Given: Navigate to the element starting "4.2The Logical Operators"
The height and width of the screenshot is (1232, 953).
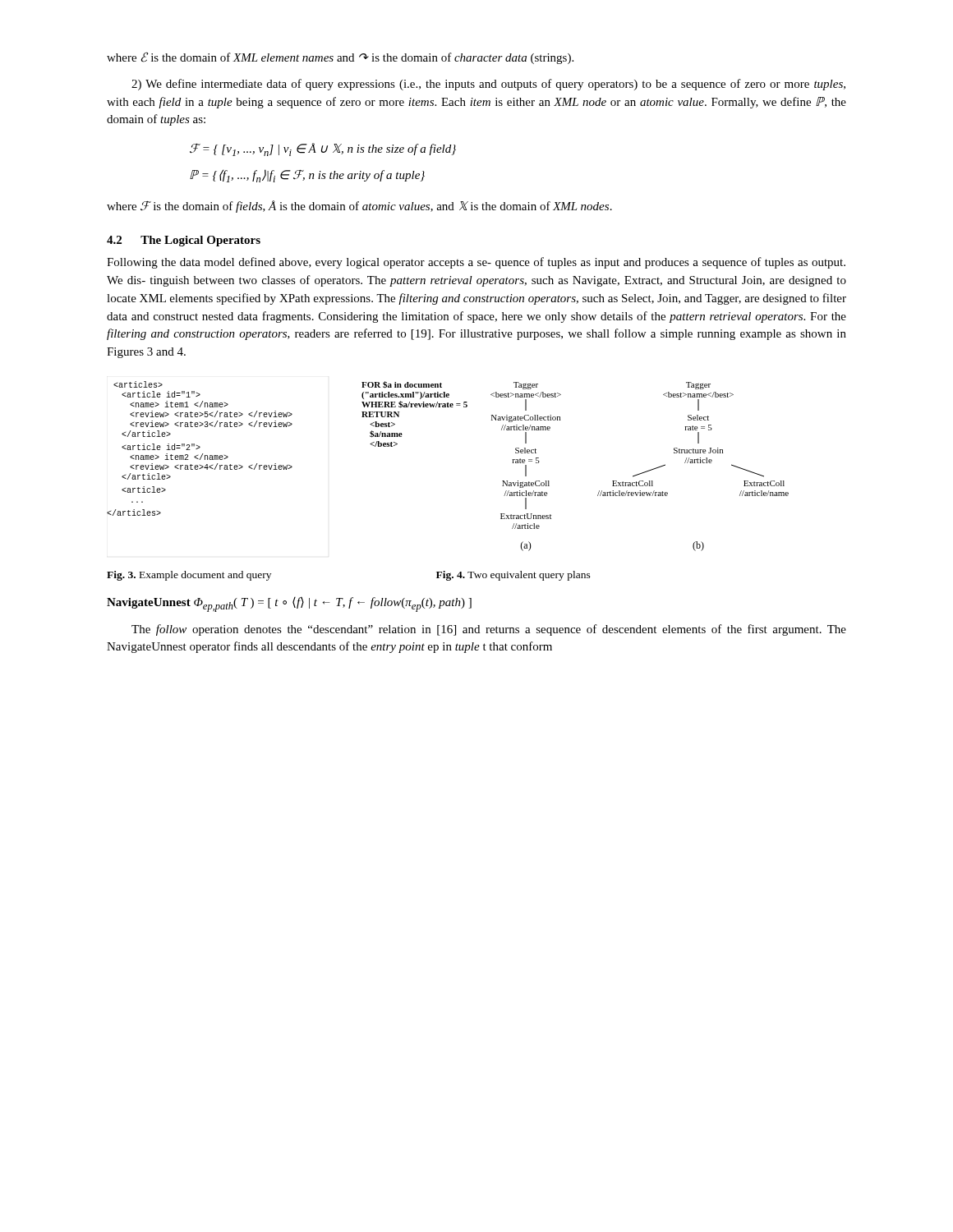Looking at the screenshot, I should pyautogui.click(x=184, y=240).
